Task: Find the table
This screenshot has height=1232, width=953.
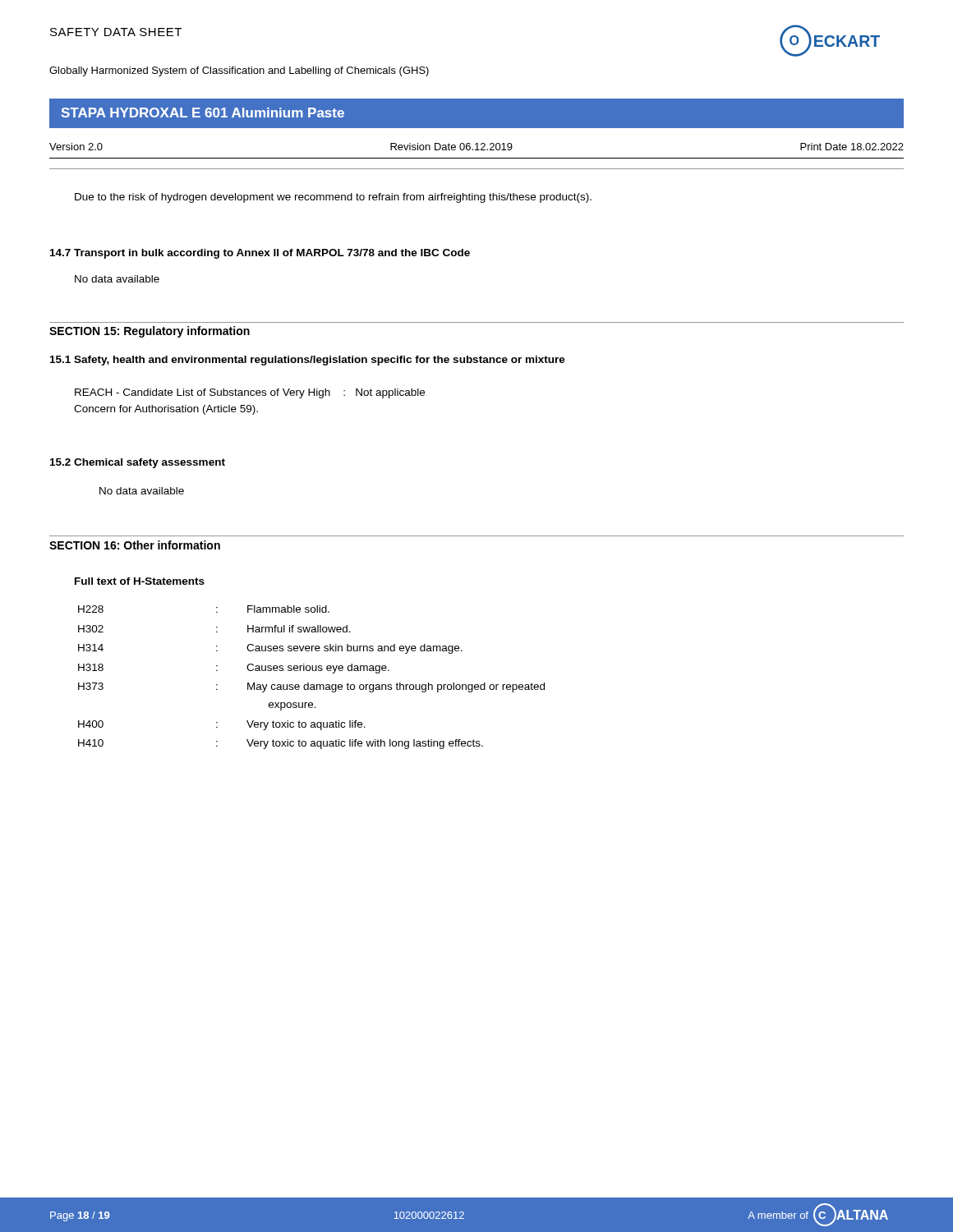Action: point(489,676)
